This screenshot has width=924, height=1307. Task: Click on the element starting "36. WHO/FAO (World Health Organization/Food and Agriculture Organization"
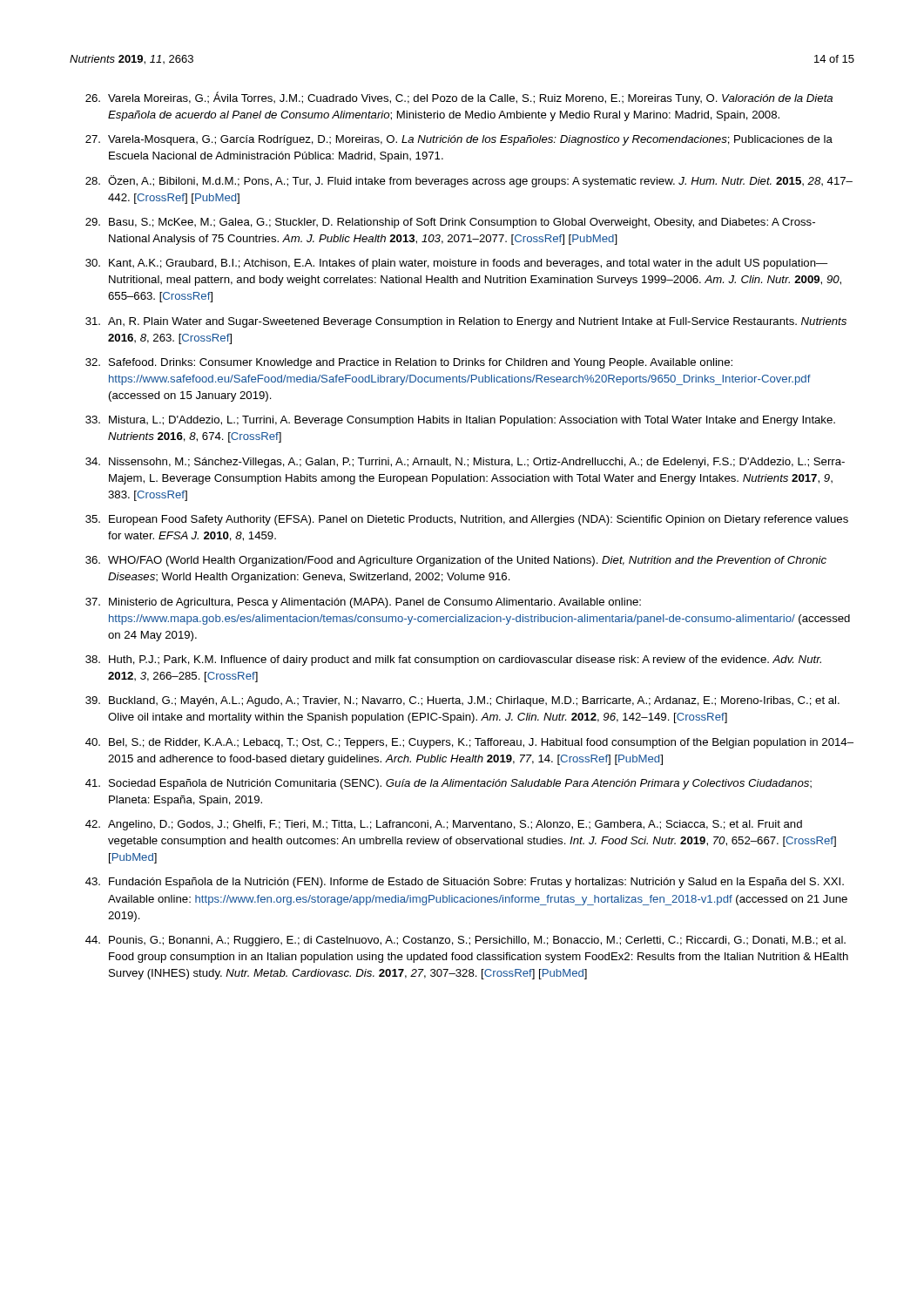tap(462, 568)
